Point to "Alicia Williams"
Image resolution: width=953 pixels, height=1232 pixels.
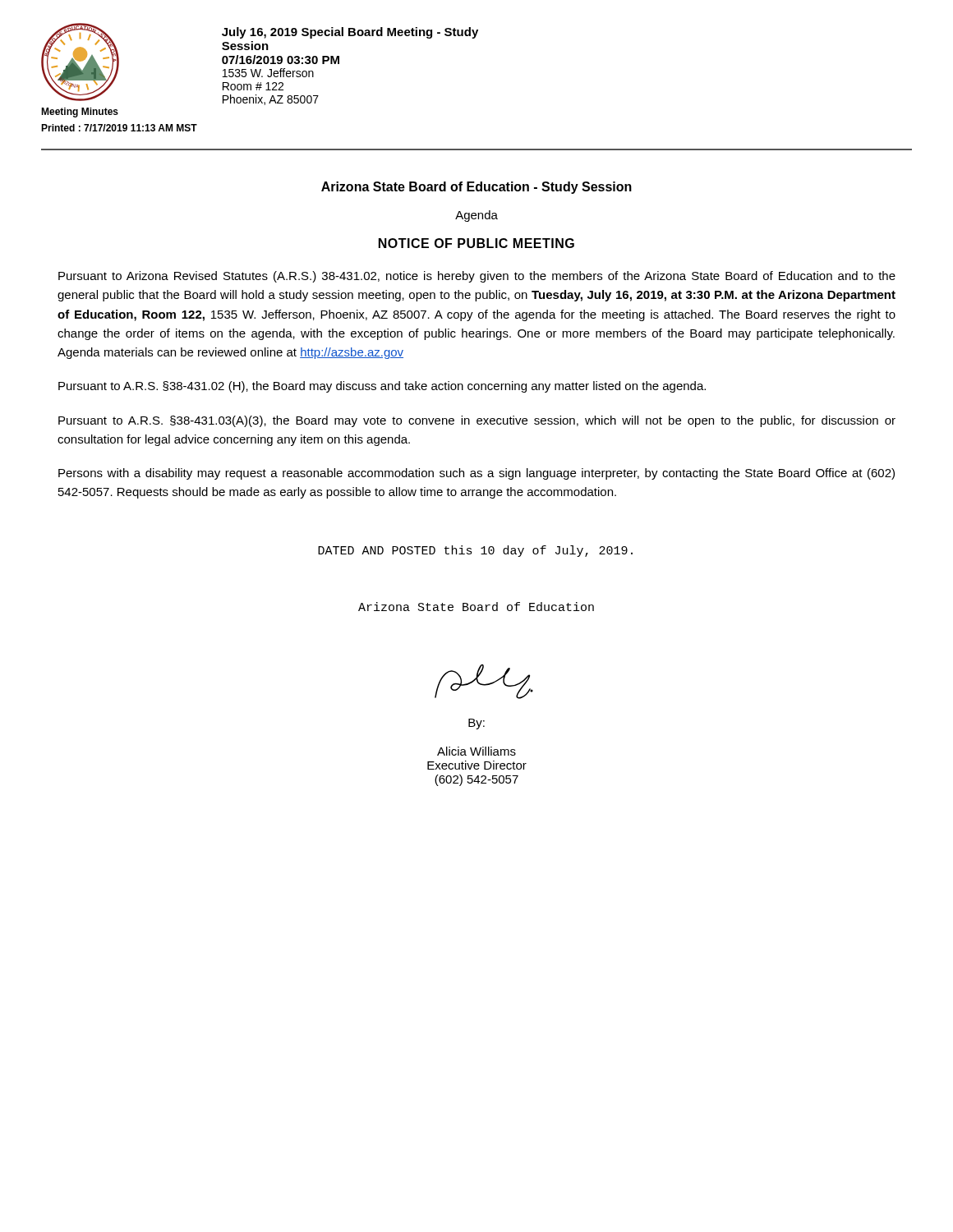point(476,751)
